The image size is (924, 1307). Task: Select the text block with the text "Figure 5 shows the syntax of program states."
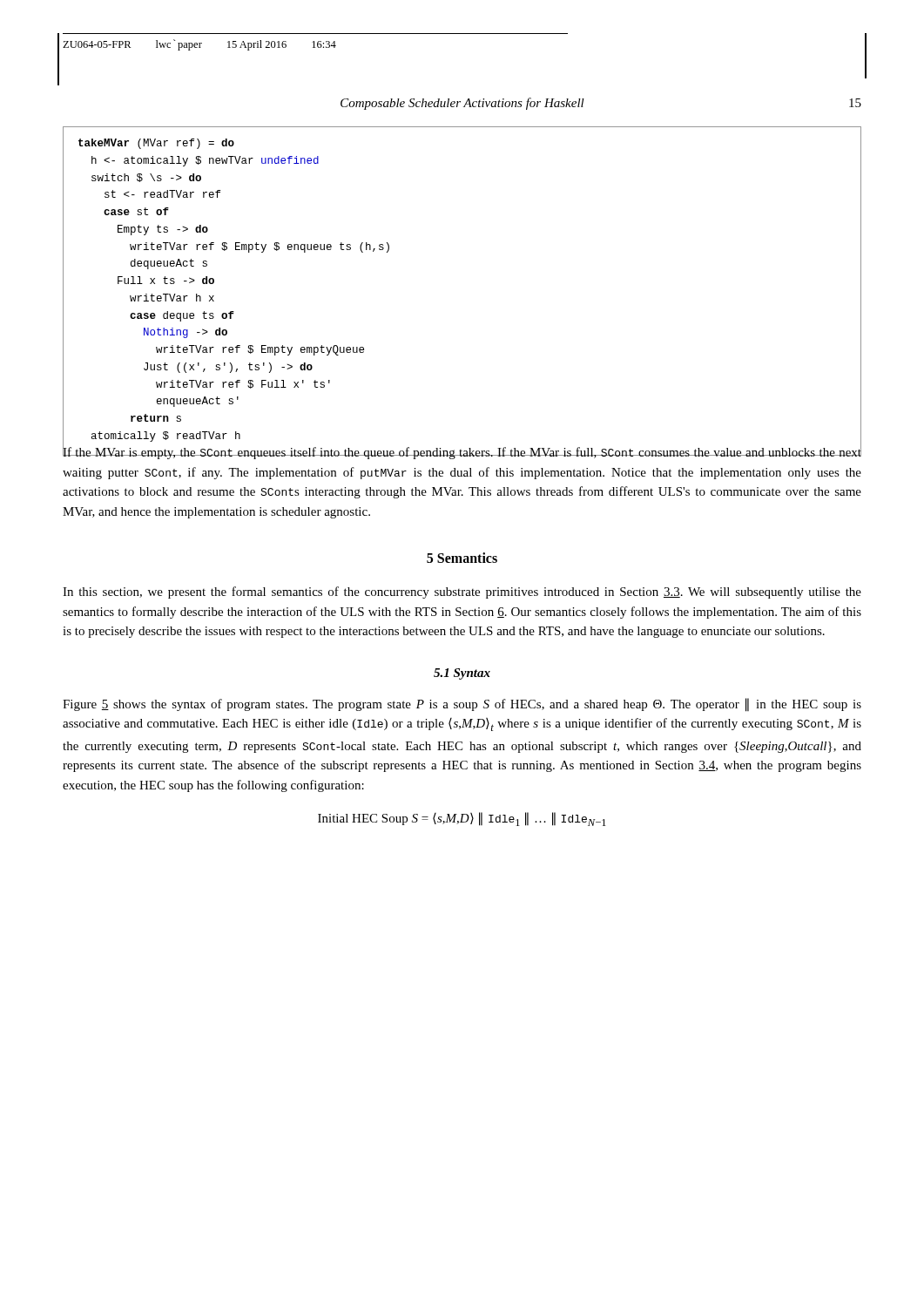462,744
